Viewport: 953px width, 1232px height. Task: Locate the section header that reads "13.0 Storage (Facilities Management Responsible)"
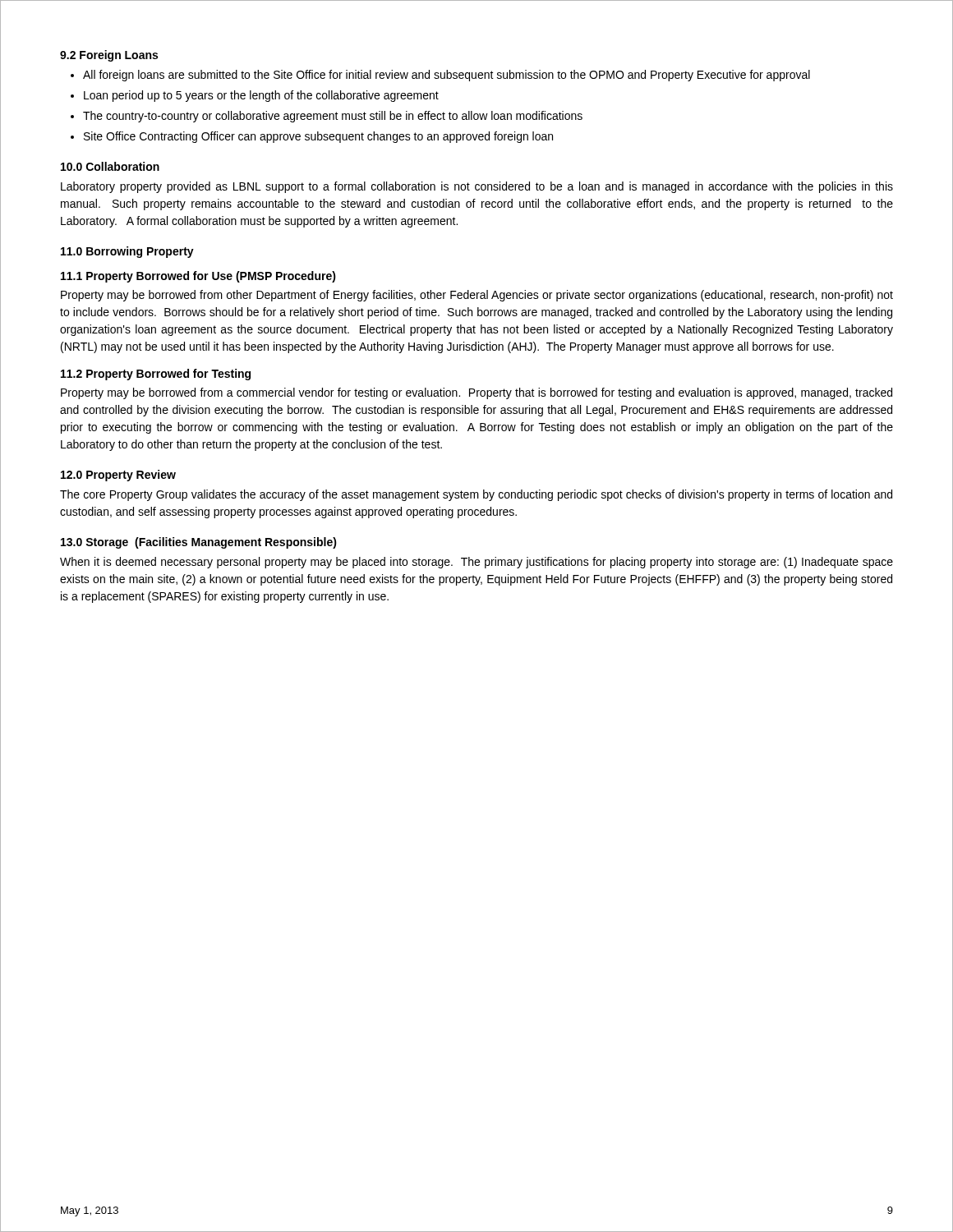(198, 542)
